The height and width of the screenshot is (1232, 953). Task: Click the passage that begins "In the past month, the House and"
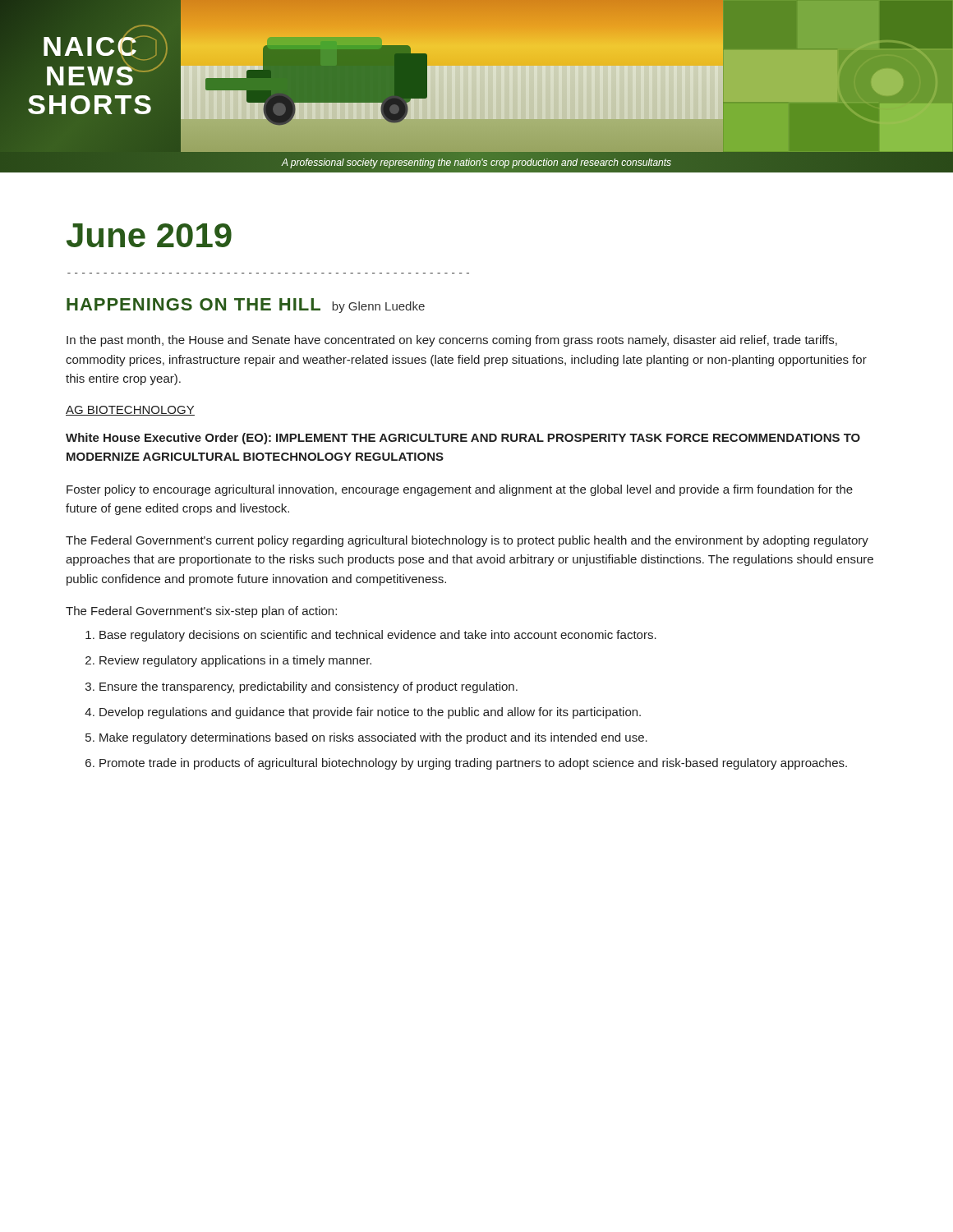click(466, 359)
